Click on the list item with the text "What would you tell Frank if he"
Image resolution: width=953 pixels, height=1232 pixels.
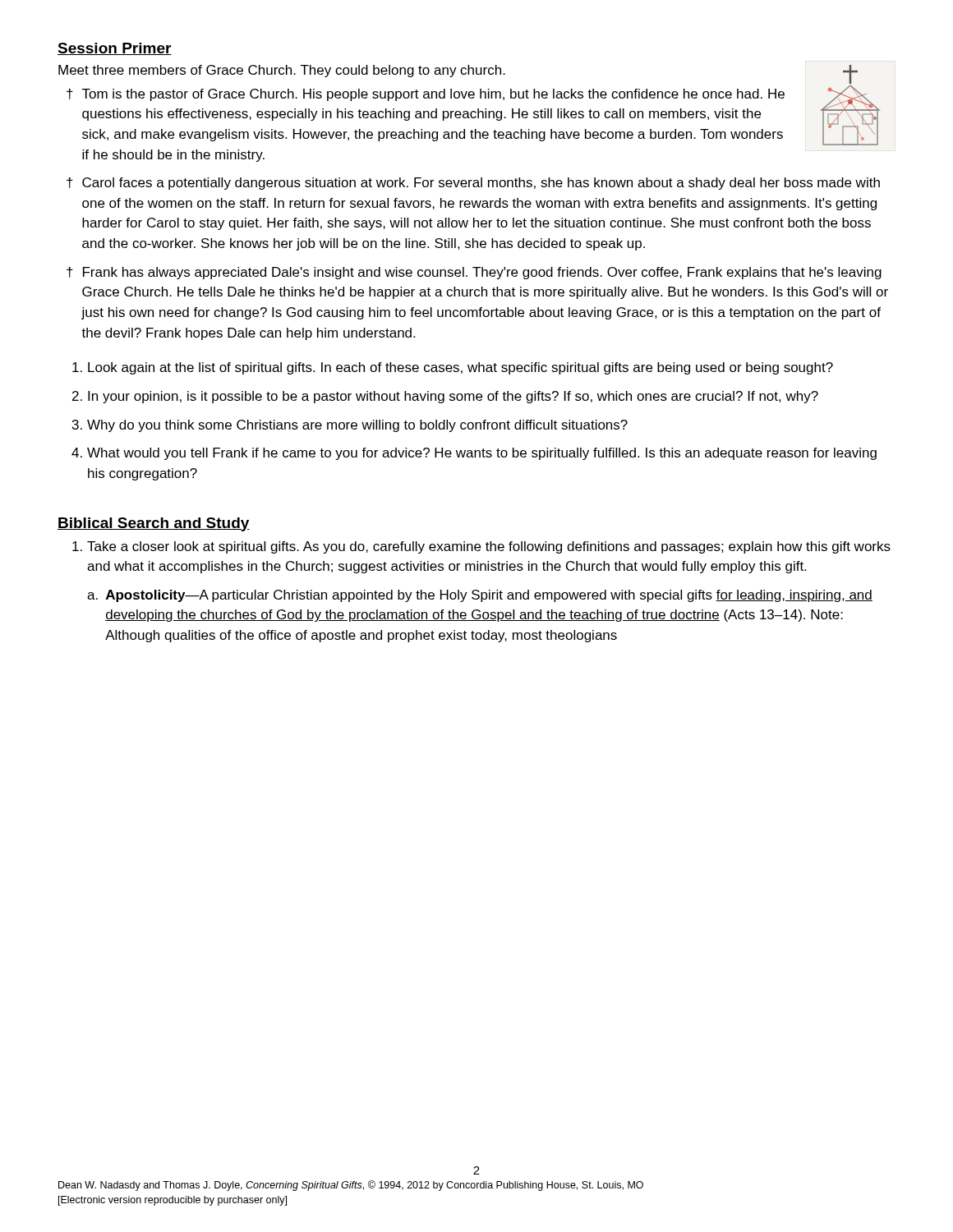coord(482,463)
